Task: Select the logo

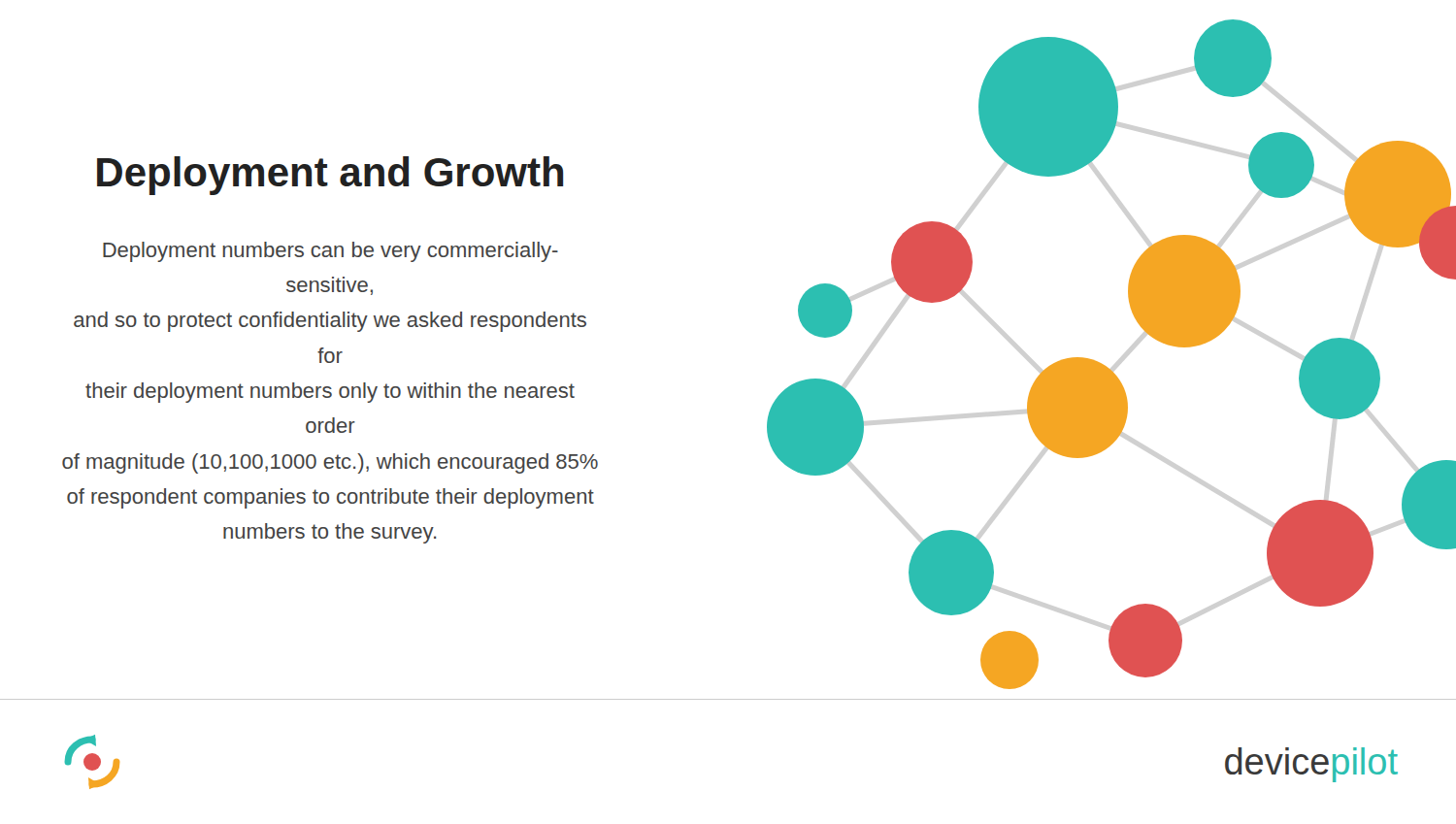Action: 92,762
